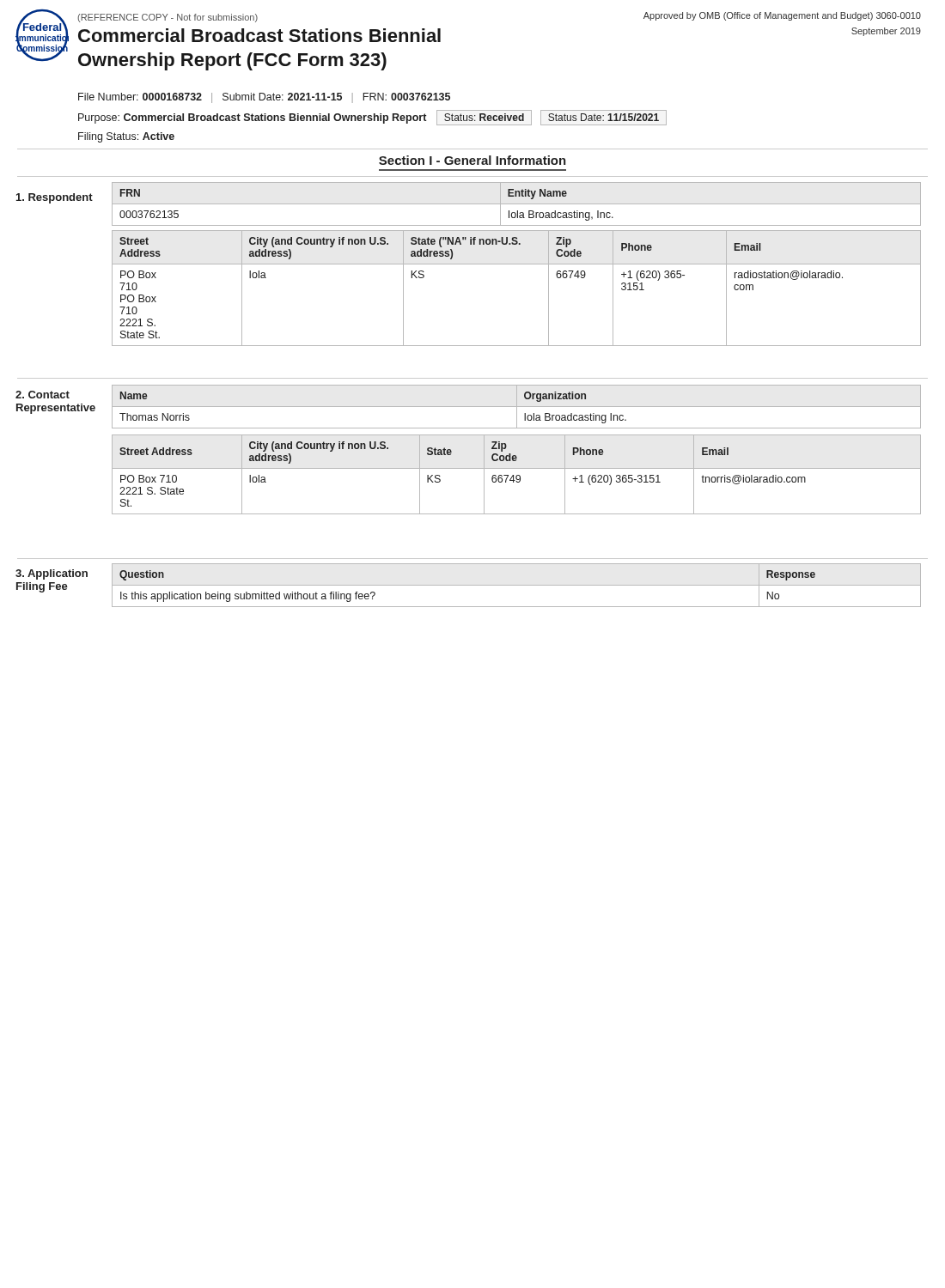The height and width of the screenshot is (1288, 945).
Task: Click on the element starting "File Number: 0000168732 | Submit"
Action: point(264,97)
